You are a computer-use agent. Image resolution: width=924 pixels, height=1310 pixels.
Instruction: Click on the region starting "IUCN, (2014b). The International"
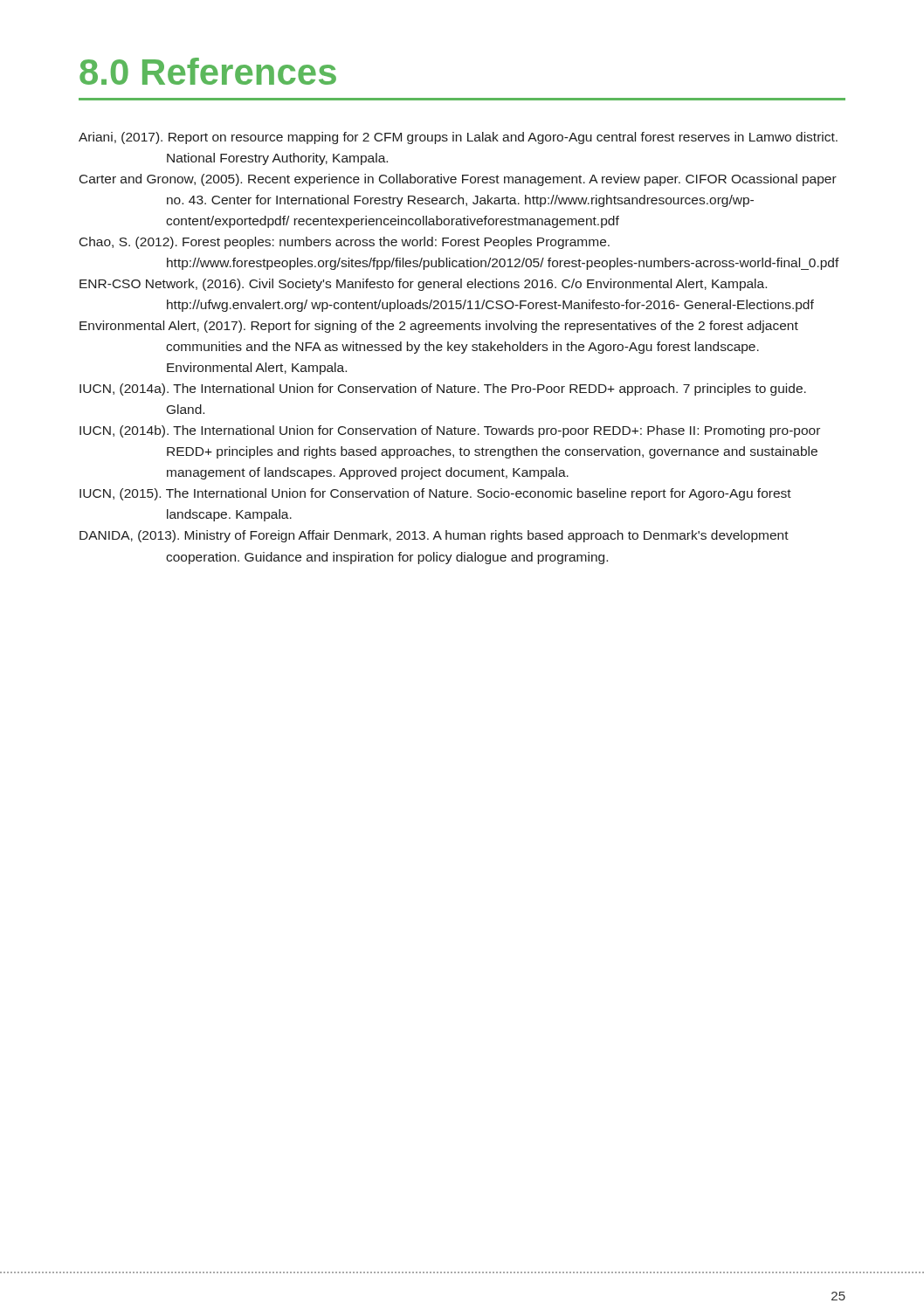[x=462, y=452]
